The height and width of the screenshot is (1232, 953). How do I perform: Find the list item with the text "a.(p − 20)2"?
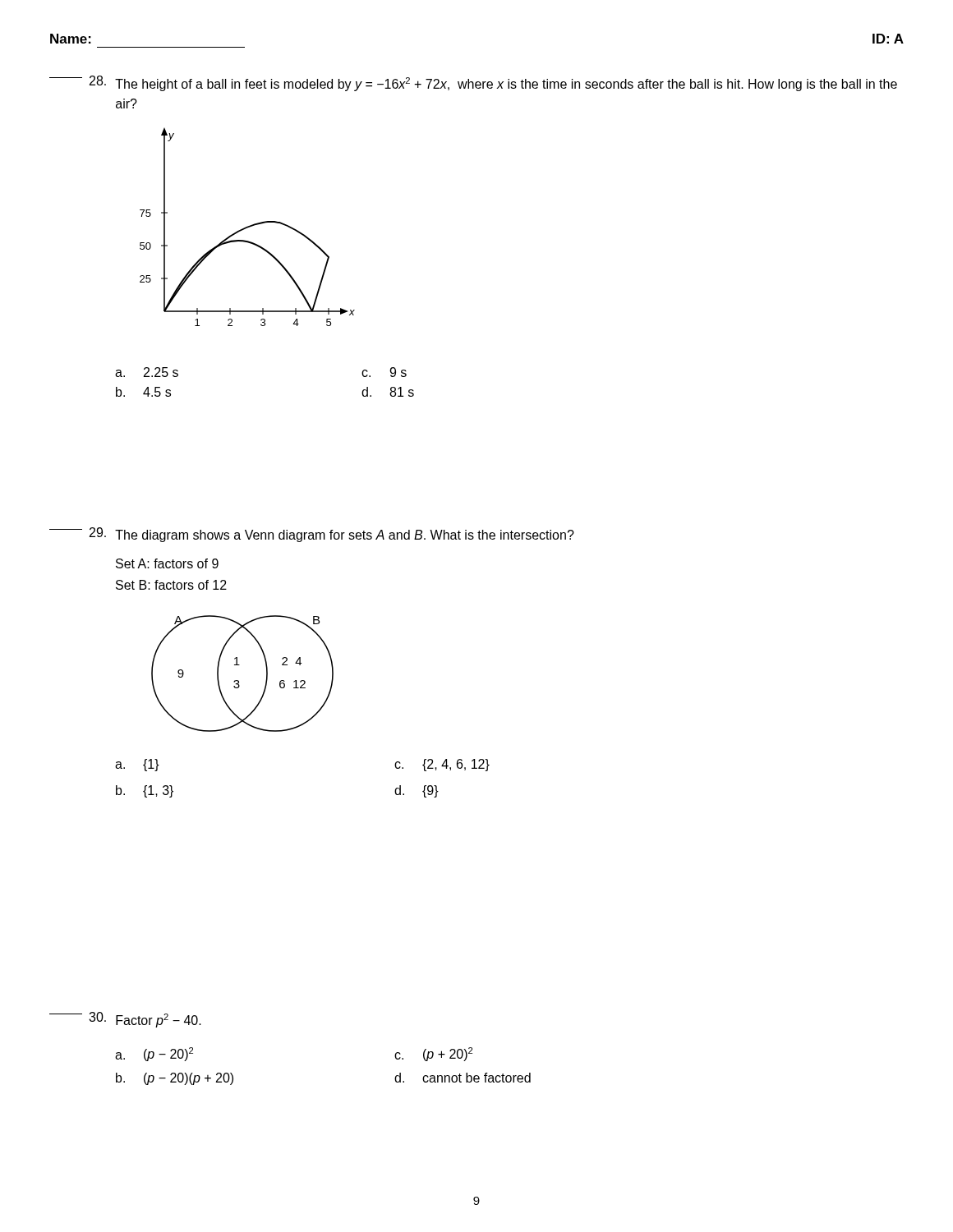[x=154, y=1054]
